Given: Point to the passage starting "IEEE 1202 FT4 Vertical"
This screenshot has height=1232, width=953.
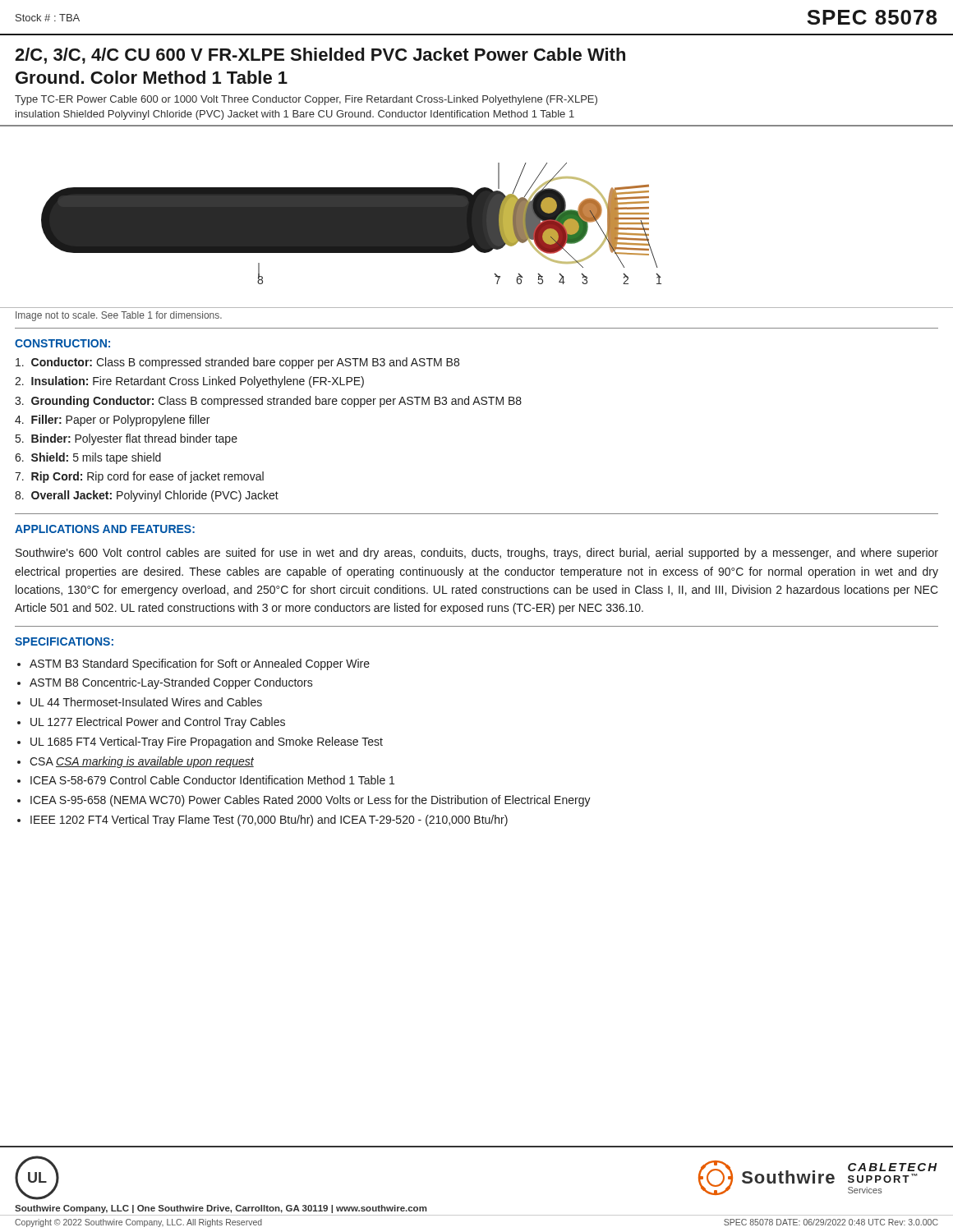Looking at the screenshot, I should pos(269,820).
